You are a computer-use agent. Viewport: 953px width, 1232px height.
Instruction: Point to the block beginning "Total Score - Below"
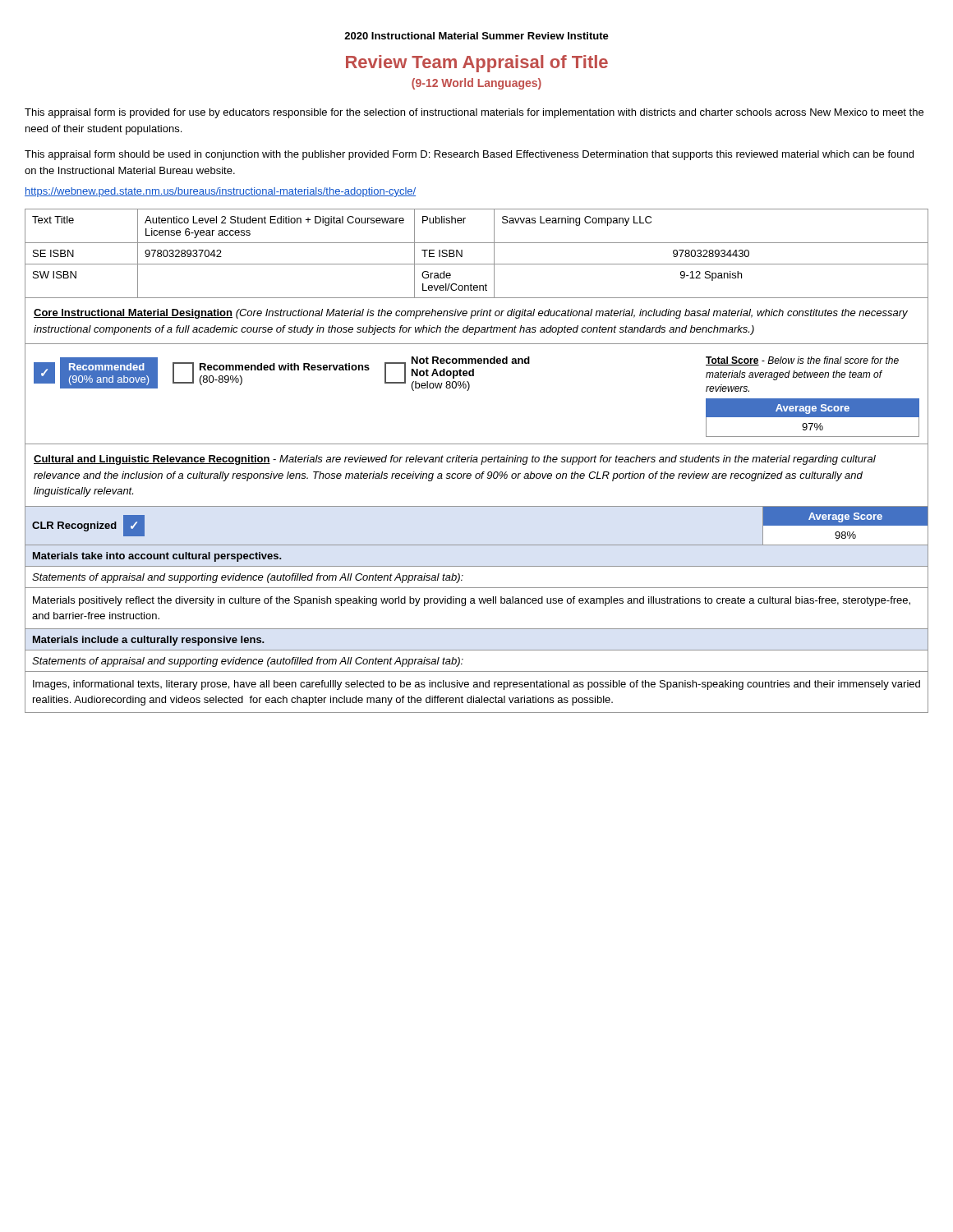[x=476, y=396]
